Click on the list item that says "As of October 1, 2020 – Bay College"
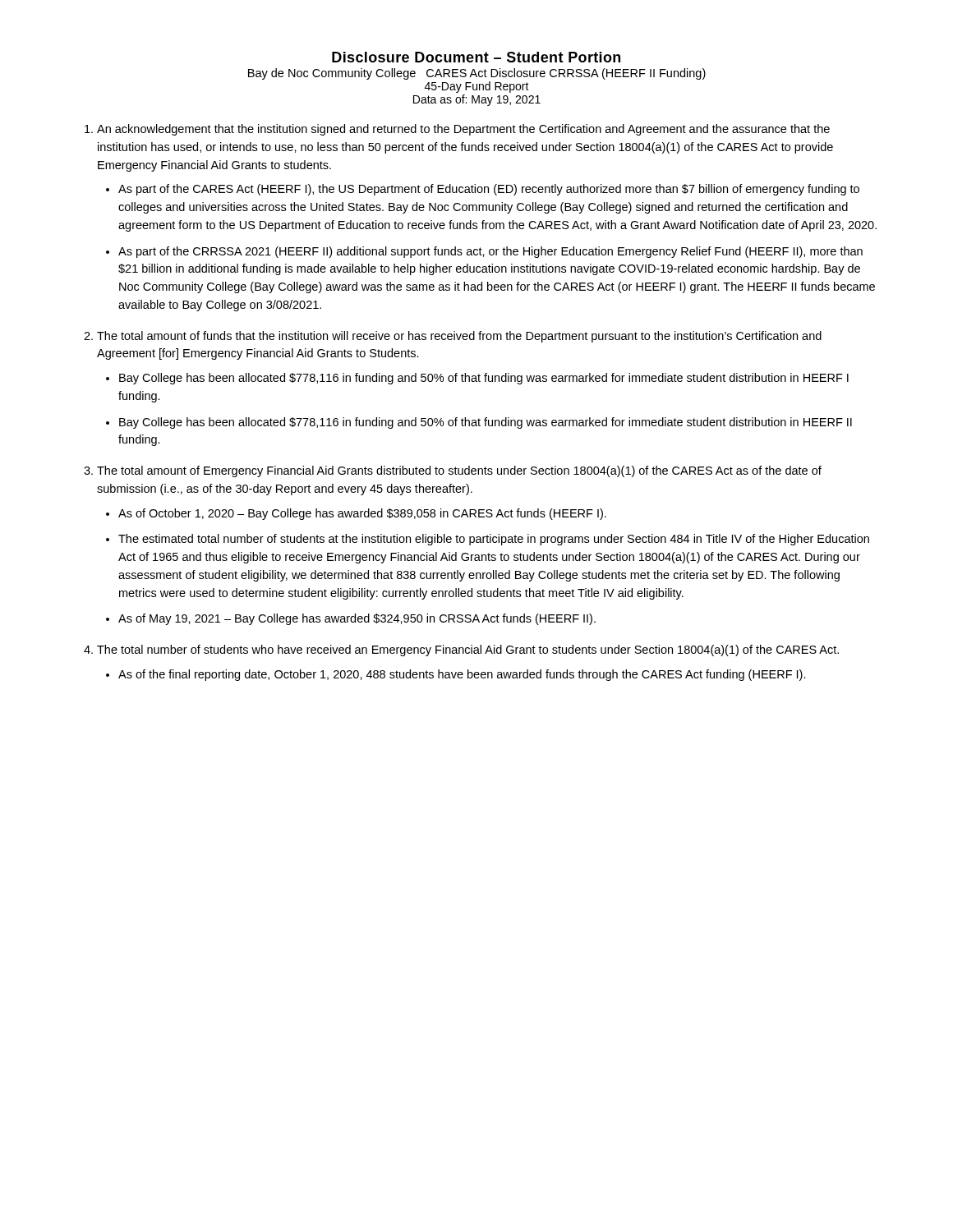This screenshot has height=1232, width=953. pos(363,513)
